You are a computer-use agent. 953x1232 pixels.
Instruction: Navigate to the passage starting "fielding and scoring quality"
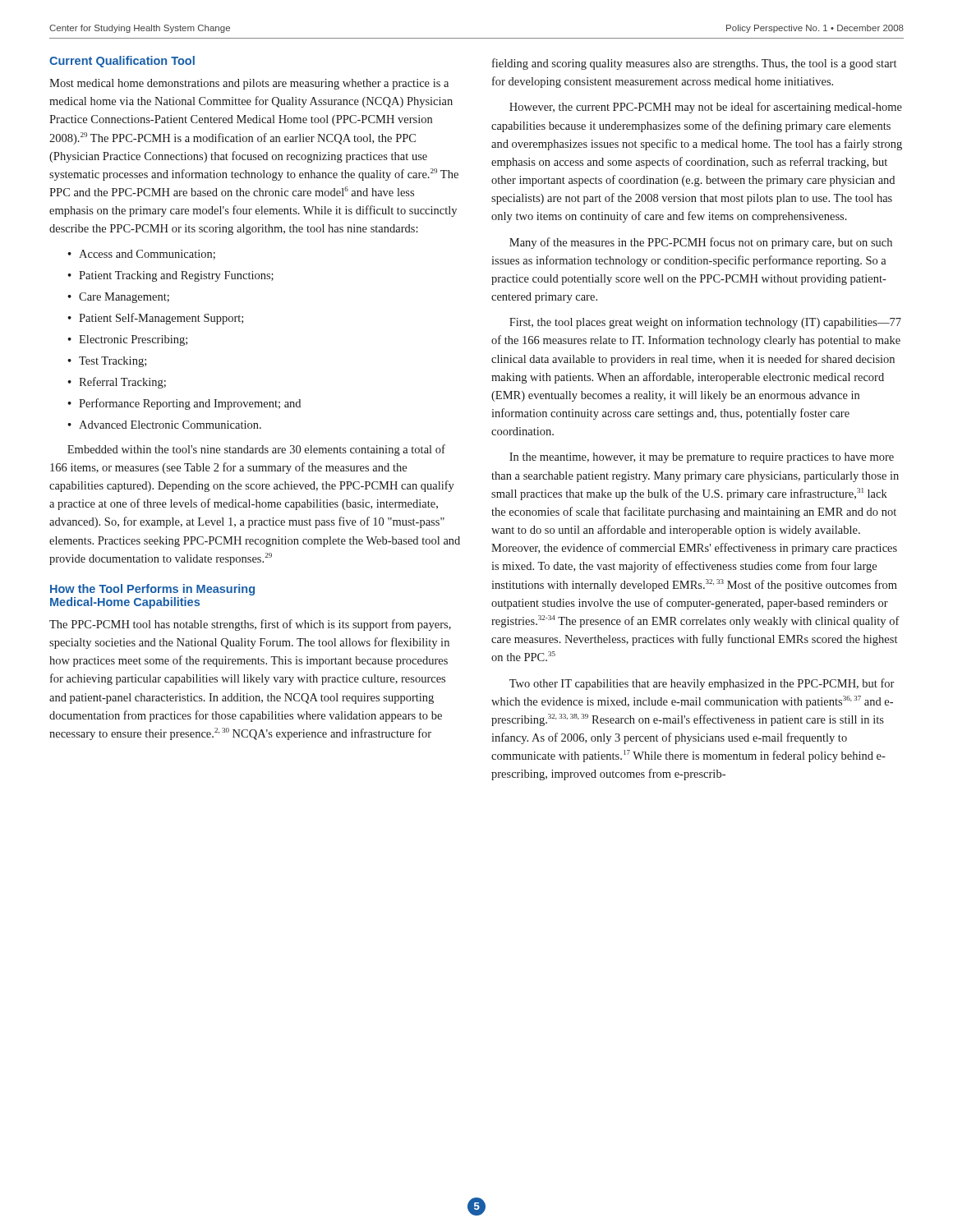(x=698, y=419)
